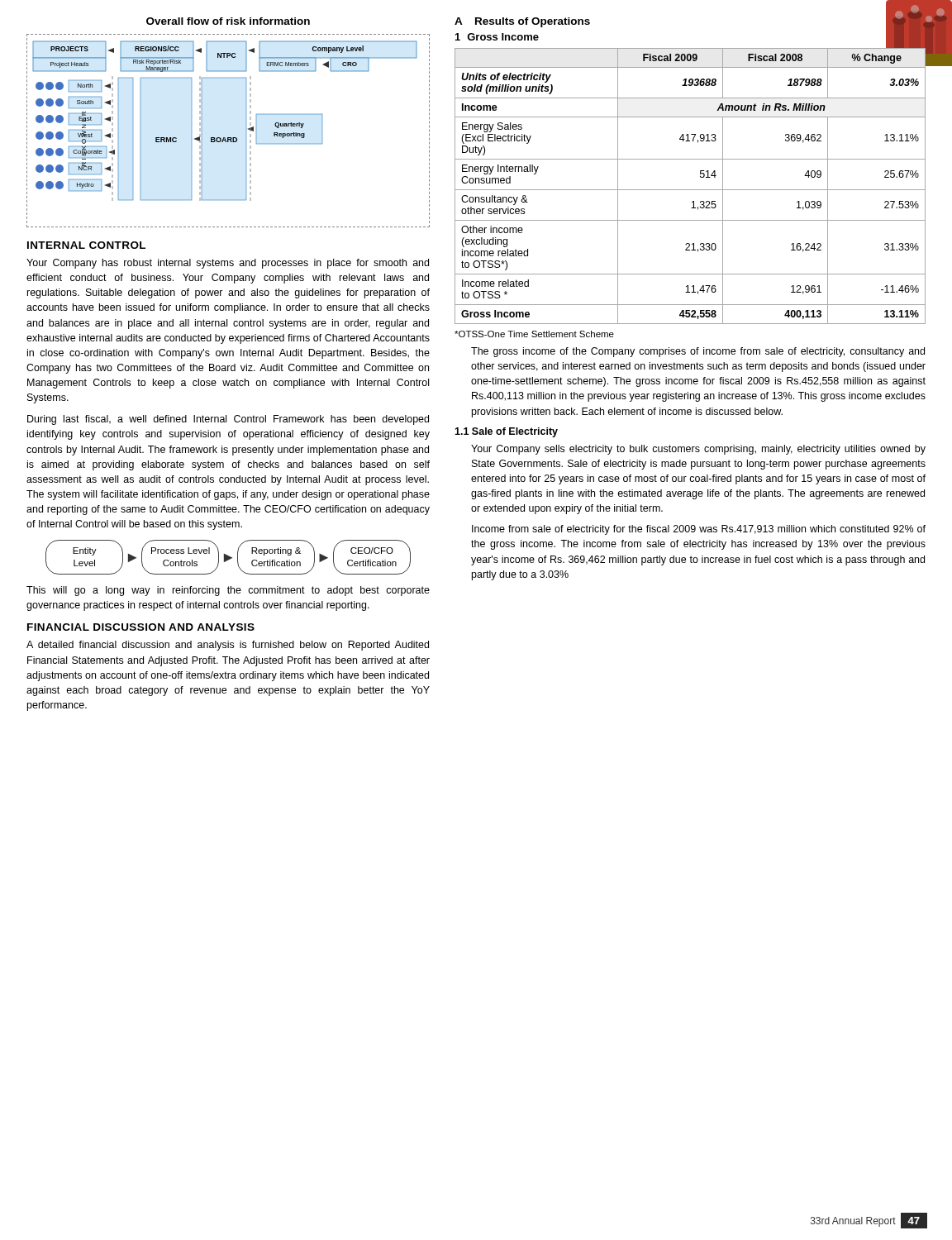Find the block starting "INTERNAL CONTROL"
Viewport: 952px width, 1240px height.
[86, 245]
